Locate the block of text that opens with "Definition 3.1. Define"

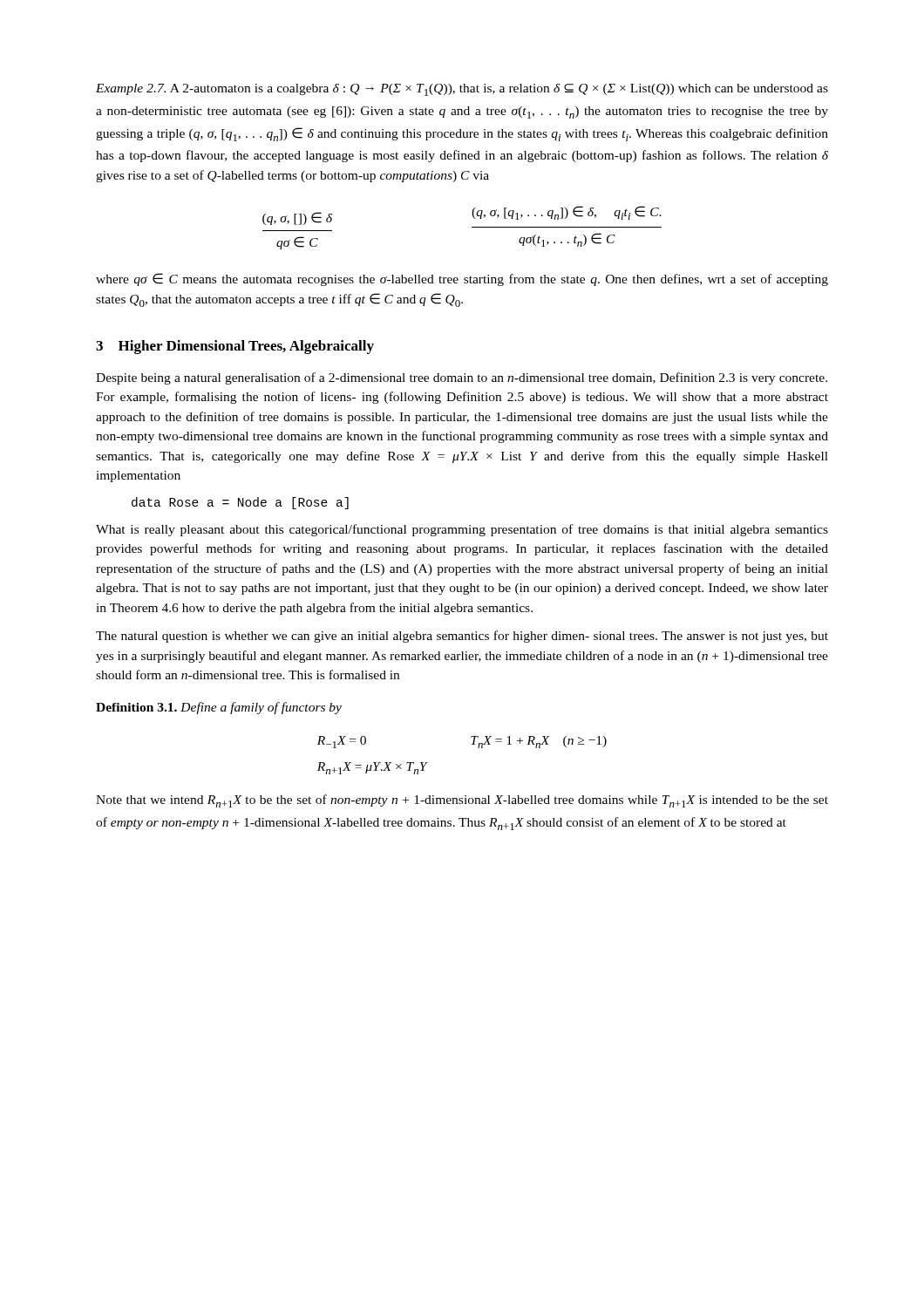pos(219,706)
